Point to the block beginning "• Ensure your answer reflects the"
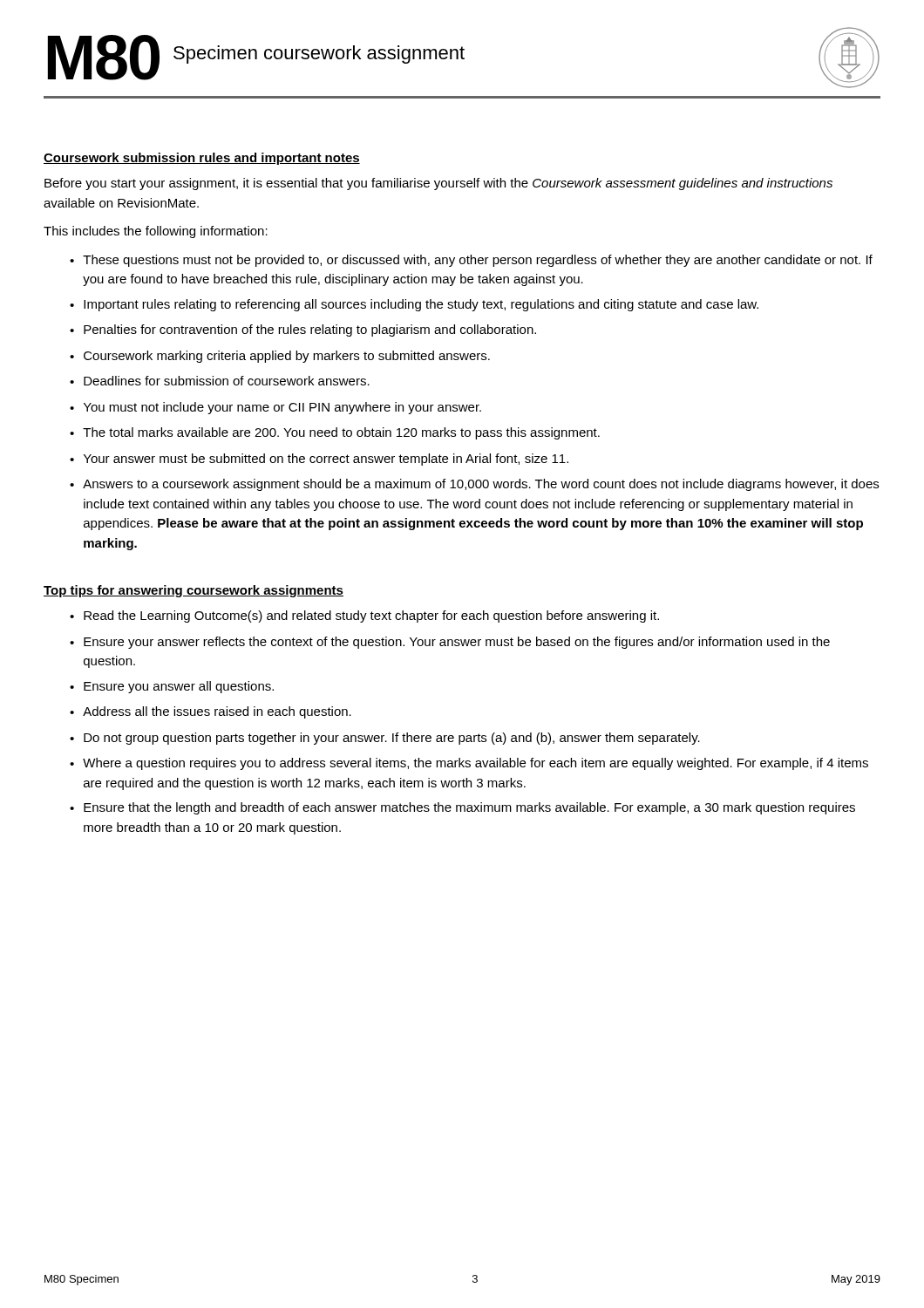This screenshot has height=1308, width=924. (475, 651)
